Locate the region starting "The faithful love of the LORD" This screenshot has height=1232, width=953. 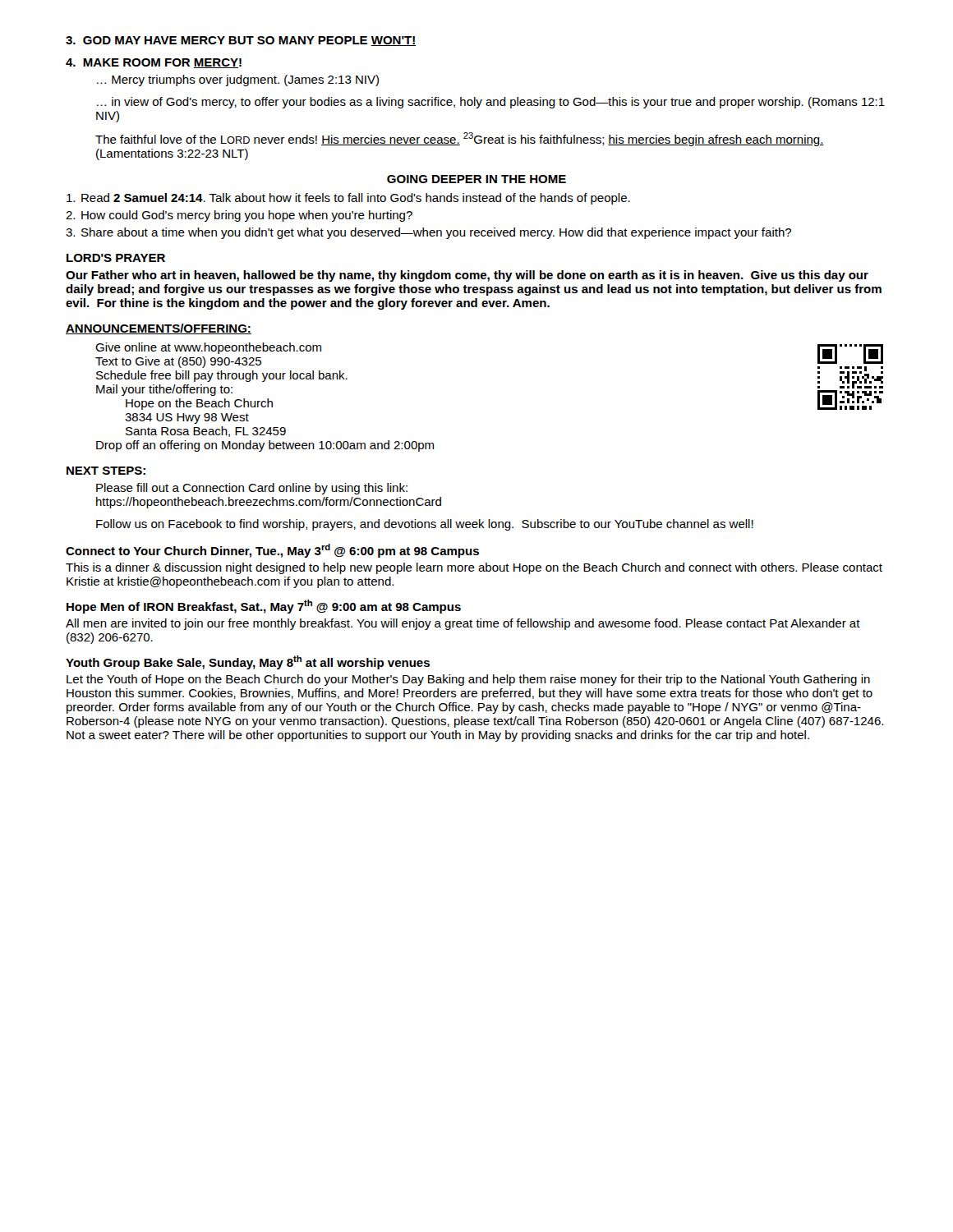pos(459,145)
